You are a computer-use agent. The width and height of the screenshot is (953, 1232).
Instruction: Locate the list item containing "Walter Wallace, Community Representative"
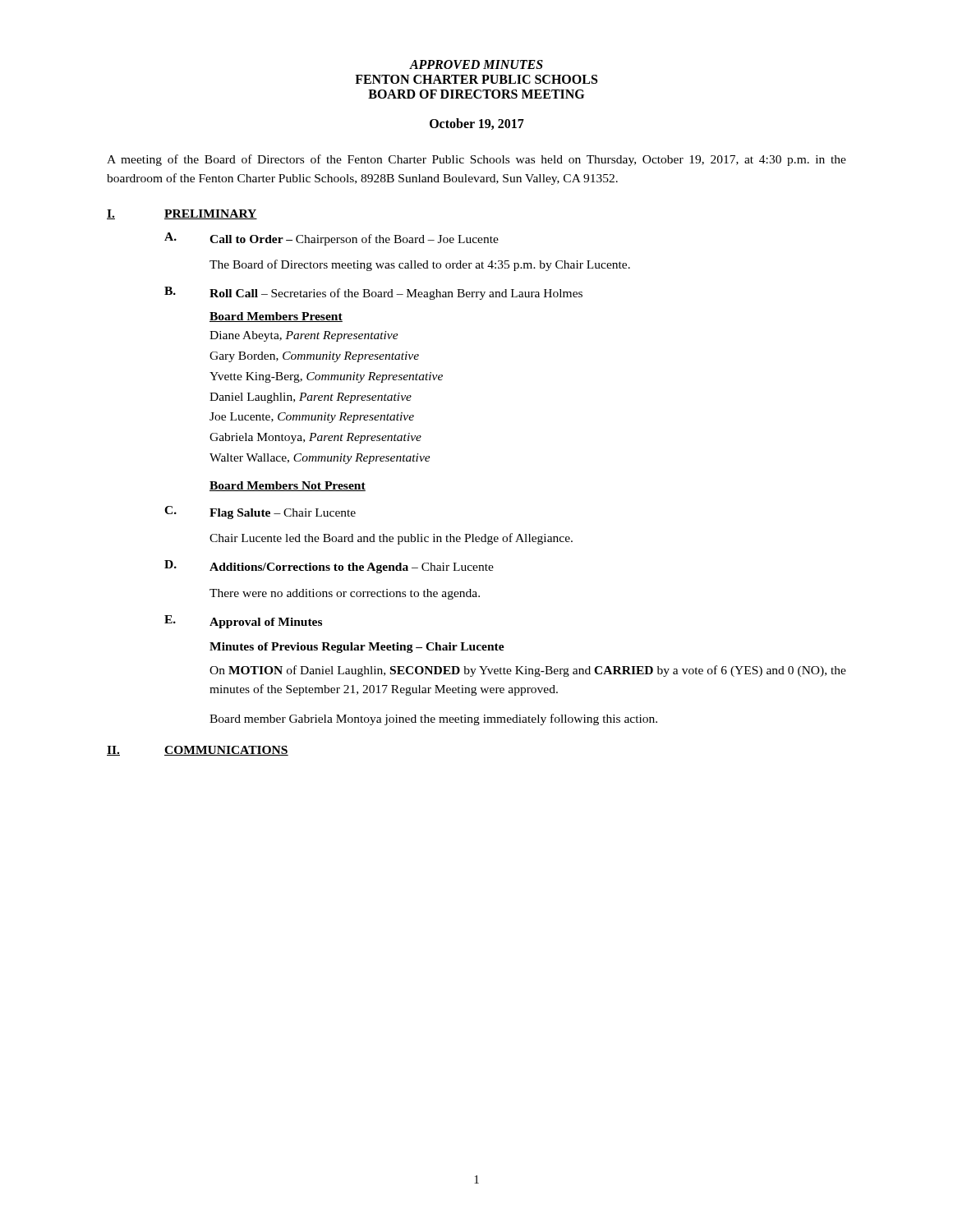click(320, 457)
